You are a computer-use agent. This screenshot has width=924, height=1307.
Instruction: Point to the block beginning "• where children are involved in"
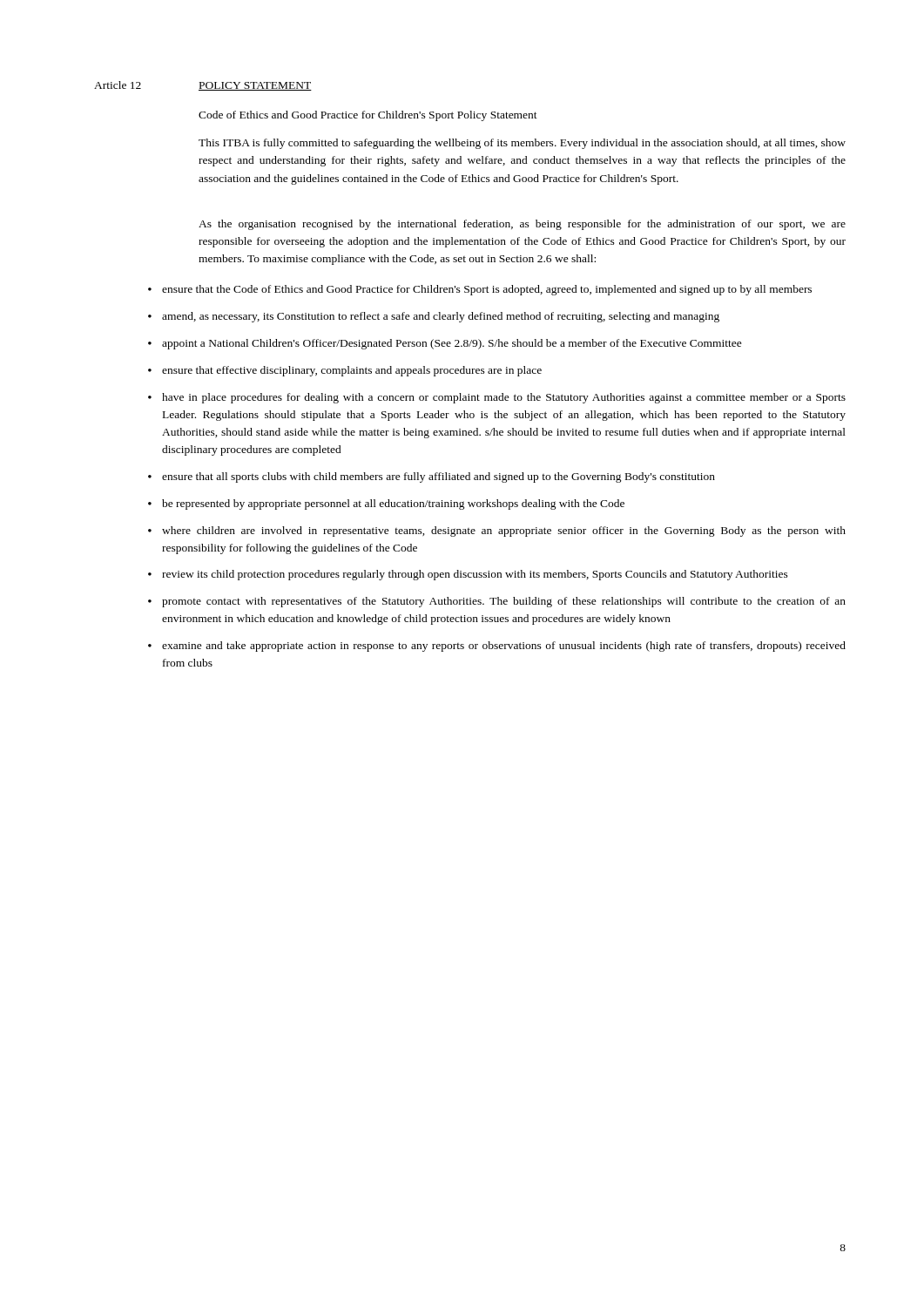tap(492, 539)
